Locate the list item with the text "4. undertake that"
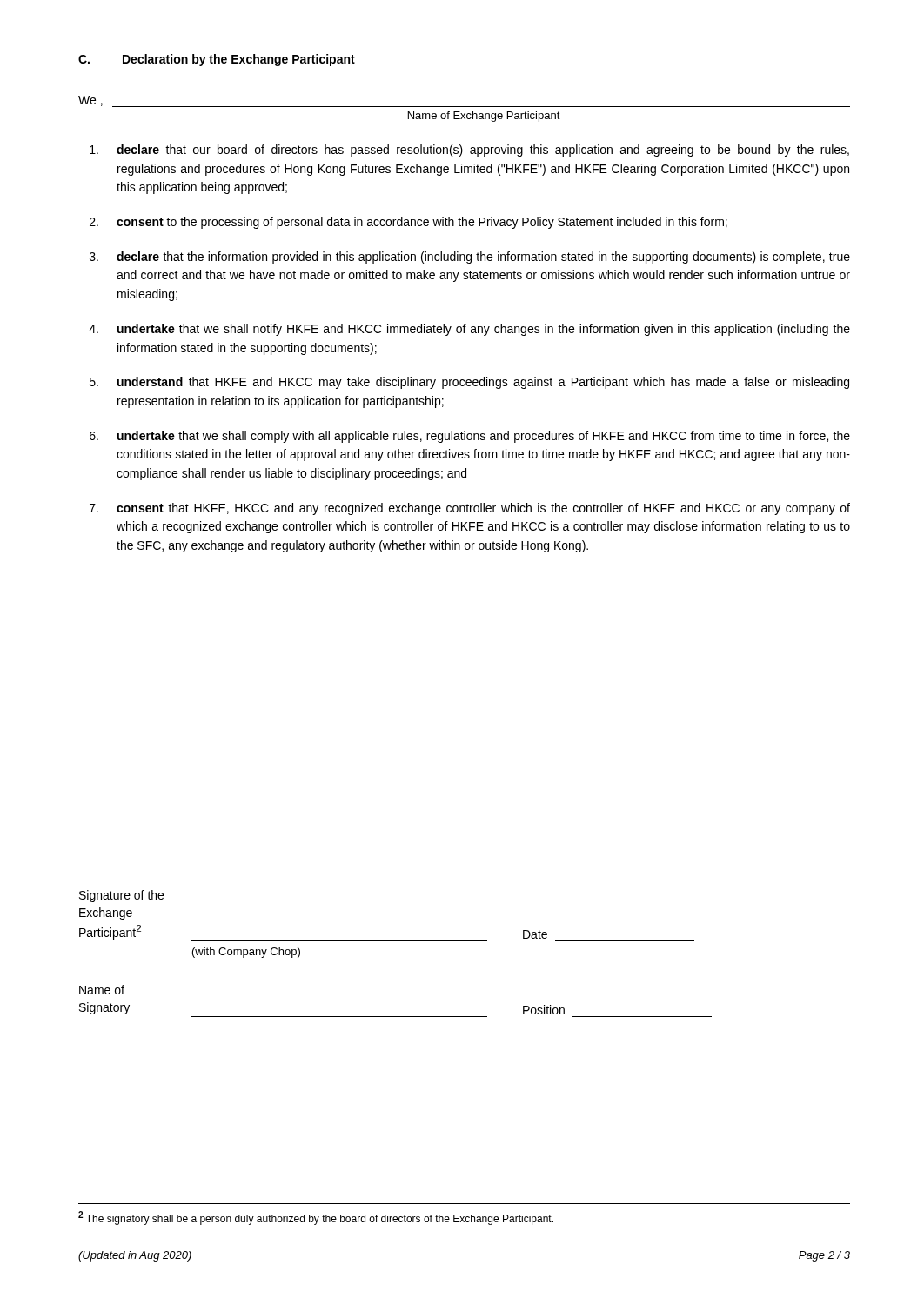The height and width of the screenshot is (1305, 924). 464,339
